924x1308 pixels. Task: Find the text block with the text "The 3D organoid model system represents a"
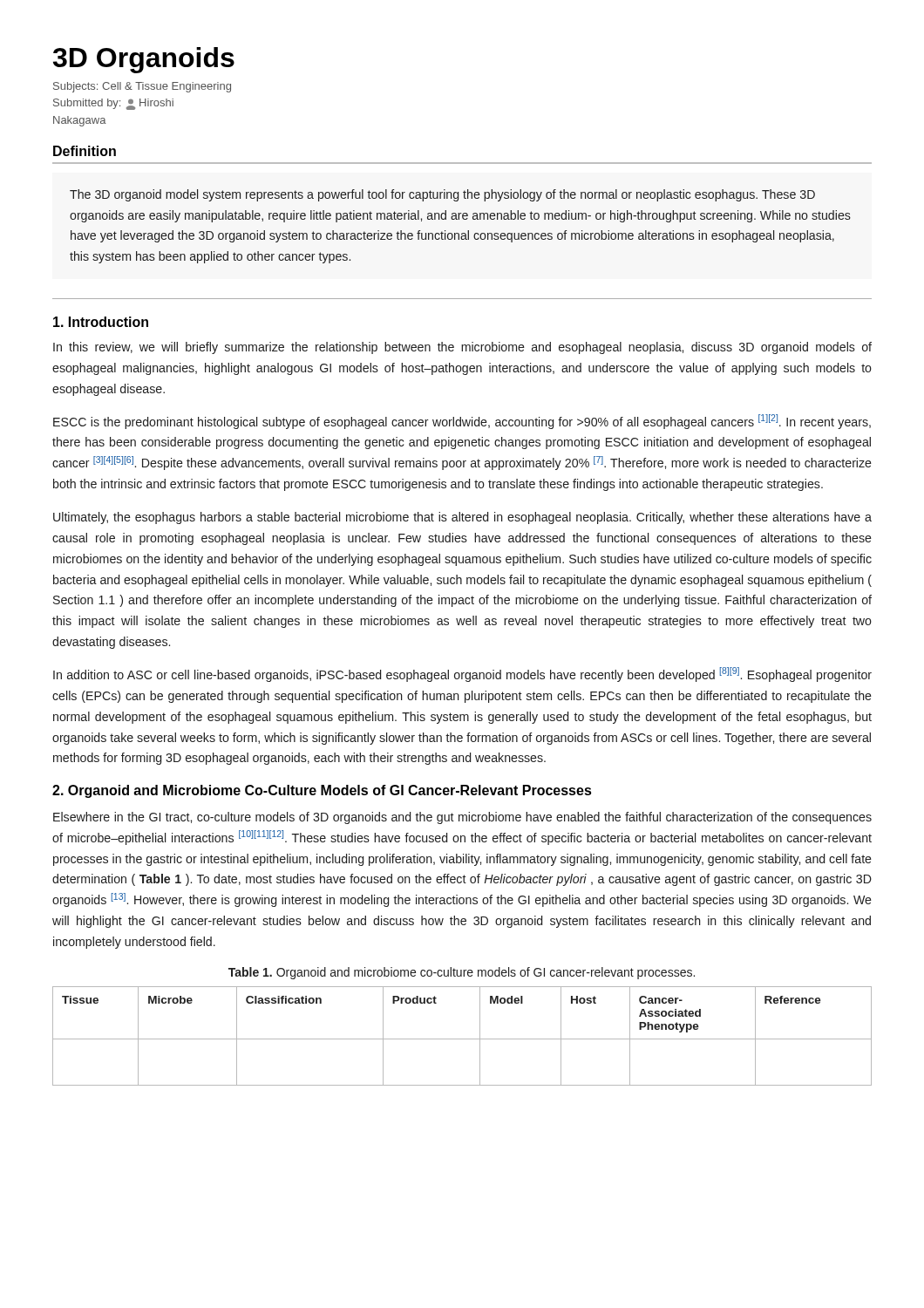460,225
